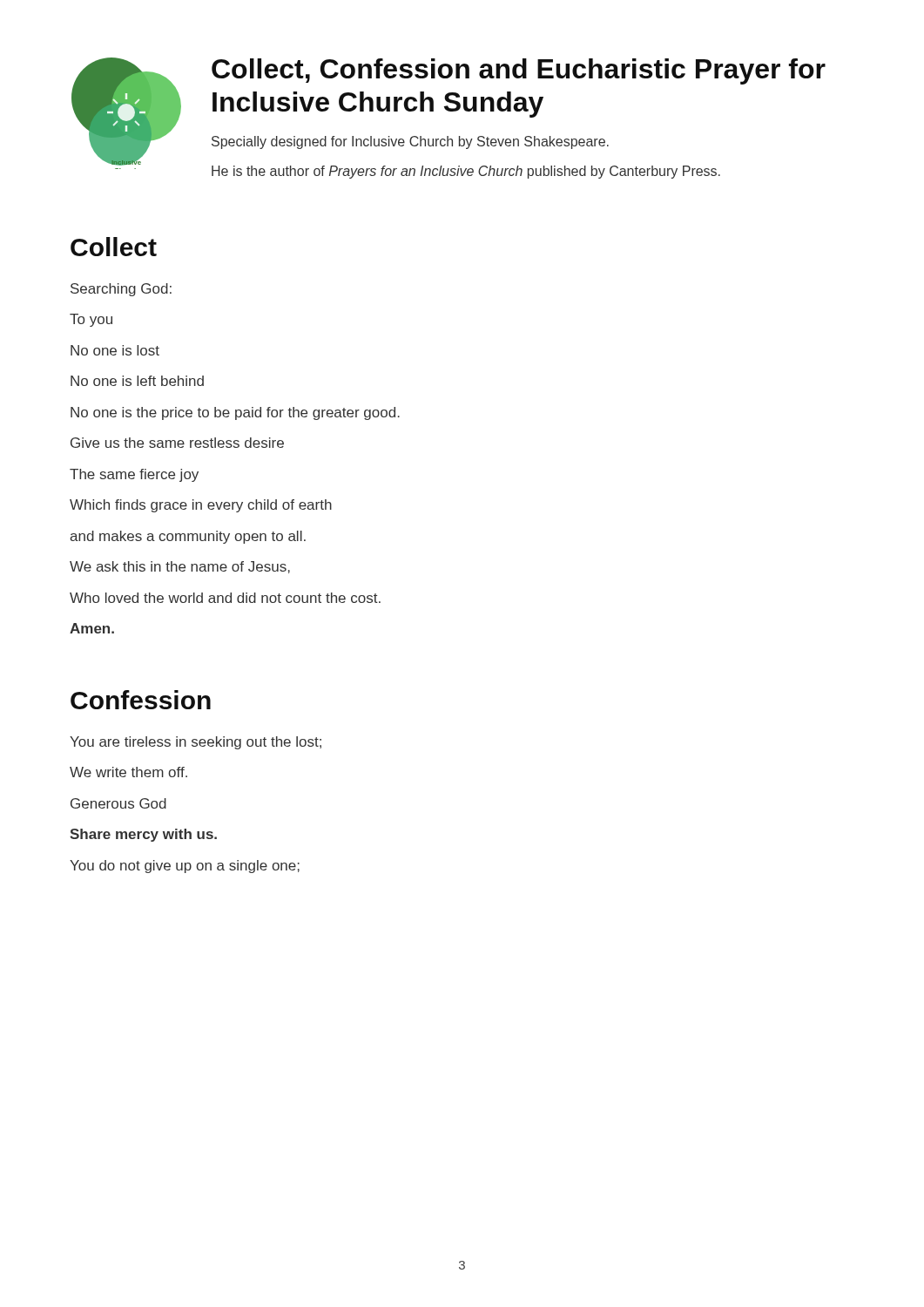Find the text block that says "No one is the"

(235, 412)
